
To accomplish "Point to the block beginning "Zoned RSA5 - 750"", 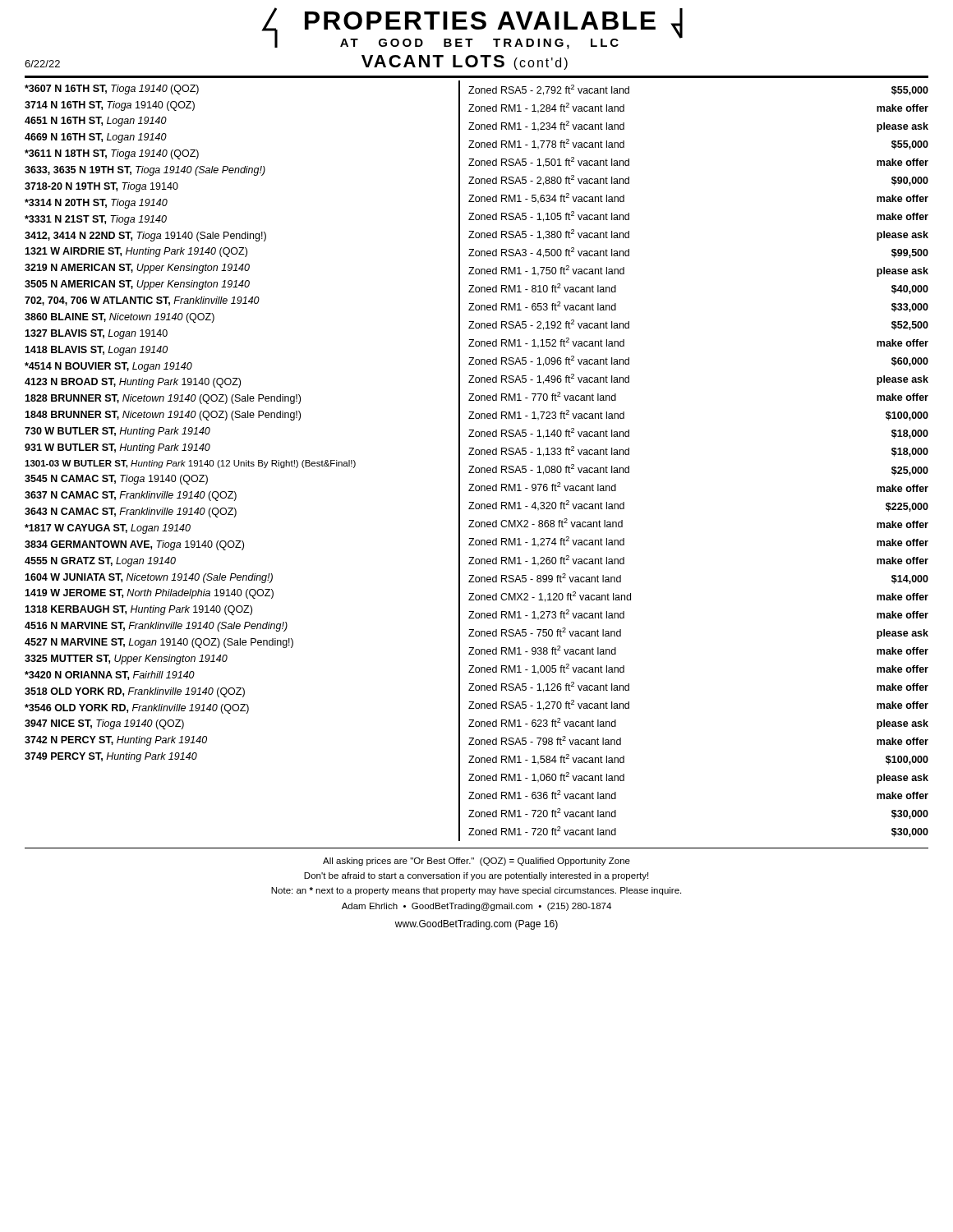I will point(544,632).
